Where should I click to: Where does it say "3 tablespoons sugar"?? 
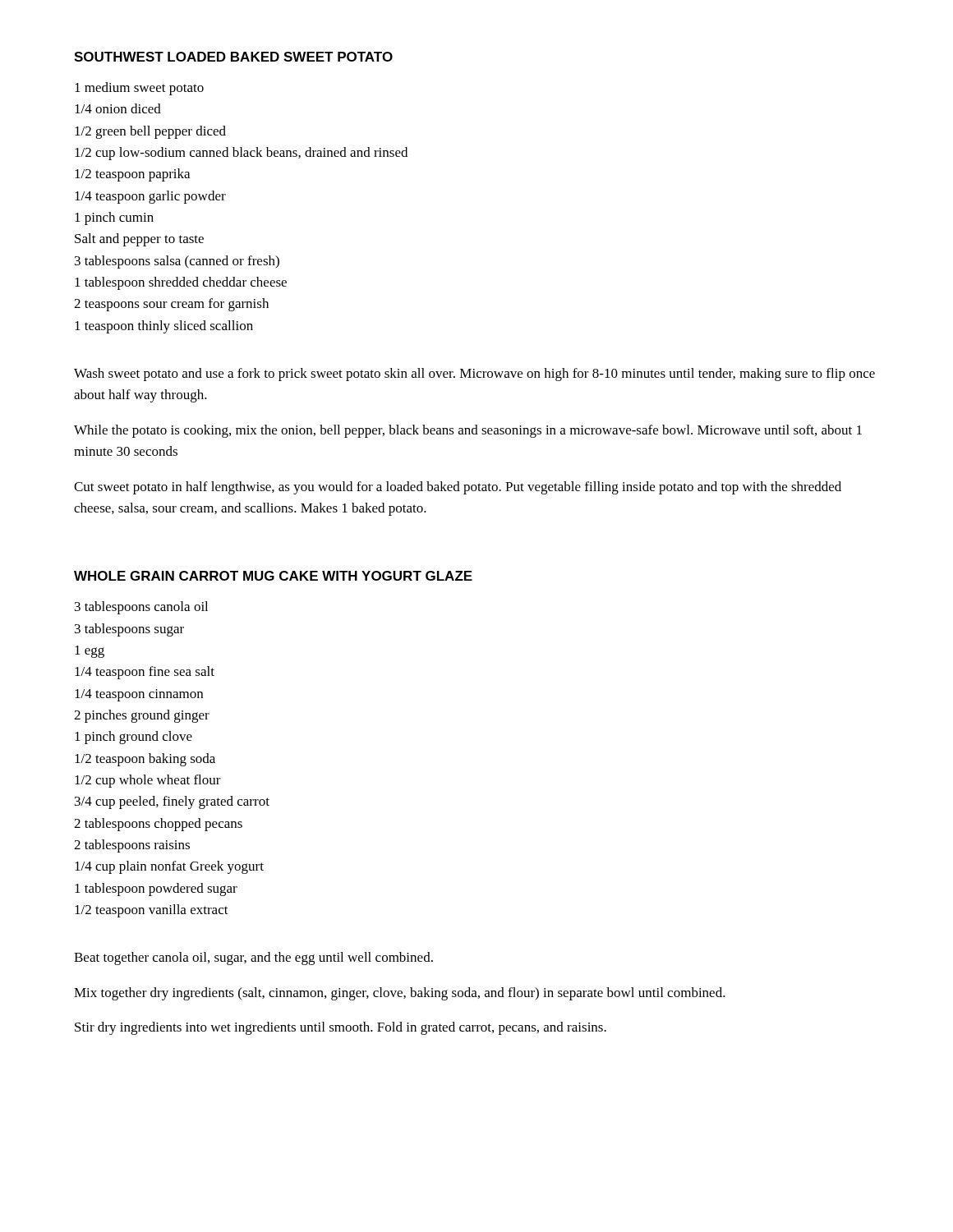point(129,628)
